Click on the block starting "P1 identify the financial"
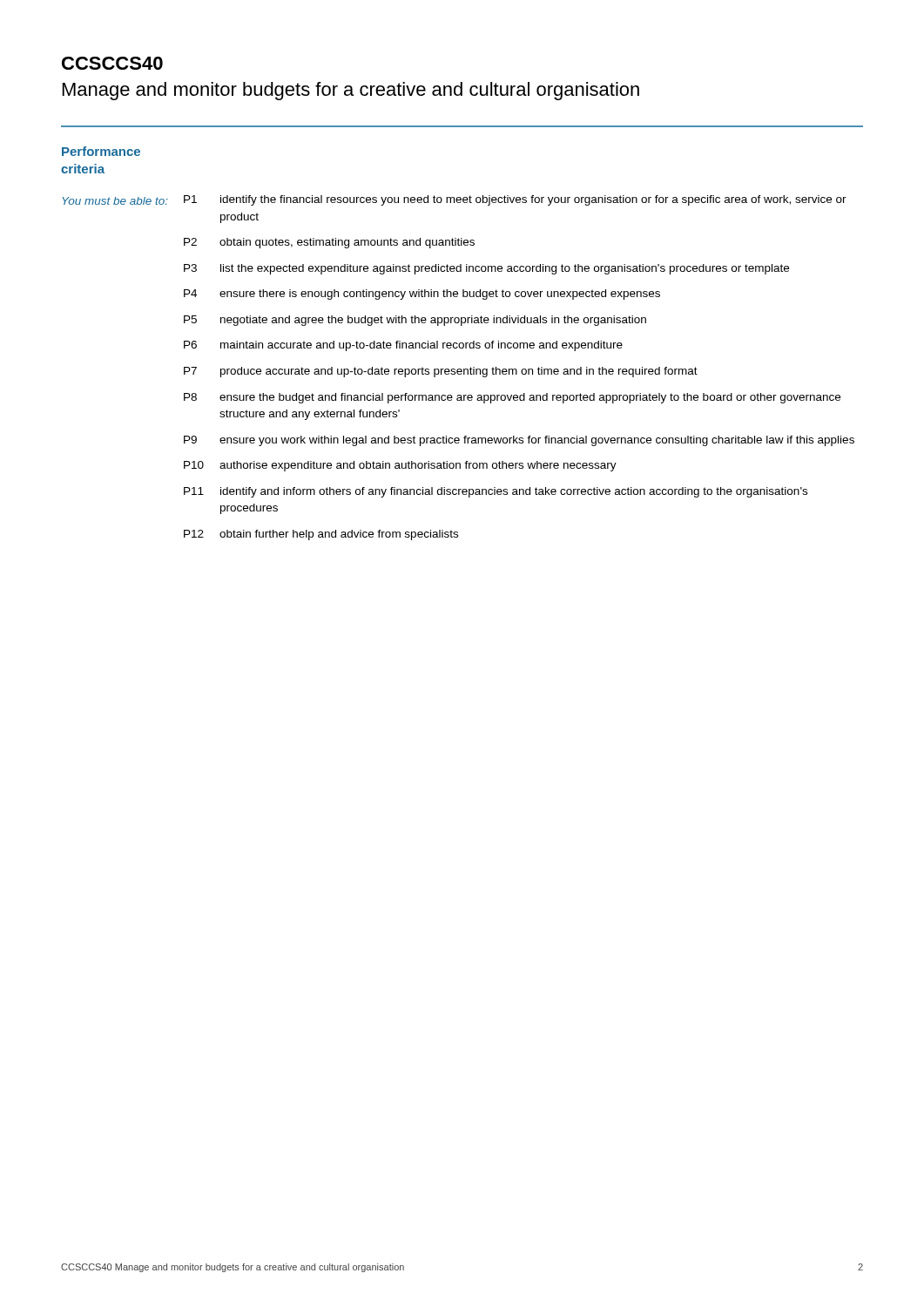924x1307 pixels. click(x=523, y=208)
